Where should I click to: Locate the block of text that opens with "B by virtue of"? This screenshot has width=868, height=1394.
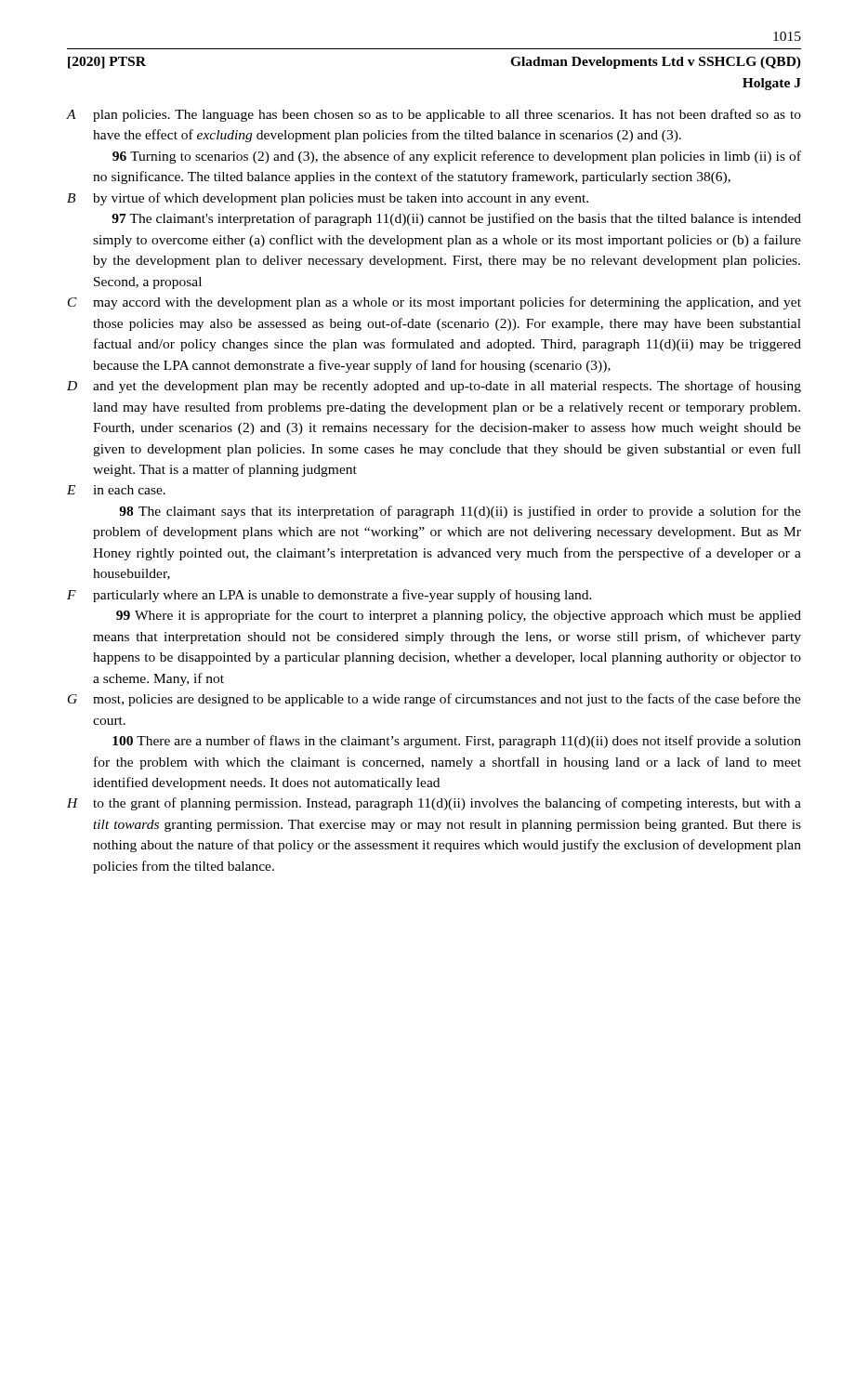pos(434,198)
